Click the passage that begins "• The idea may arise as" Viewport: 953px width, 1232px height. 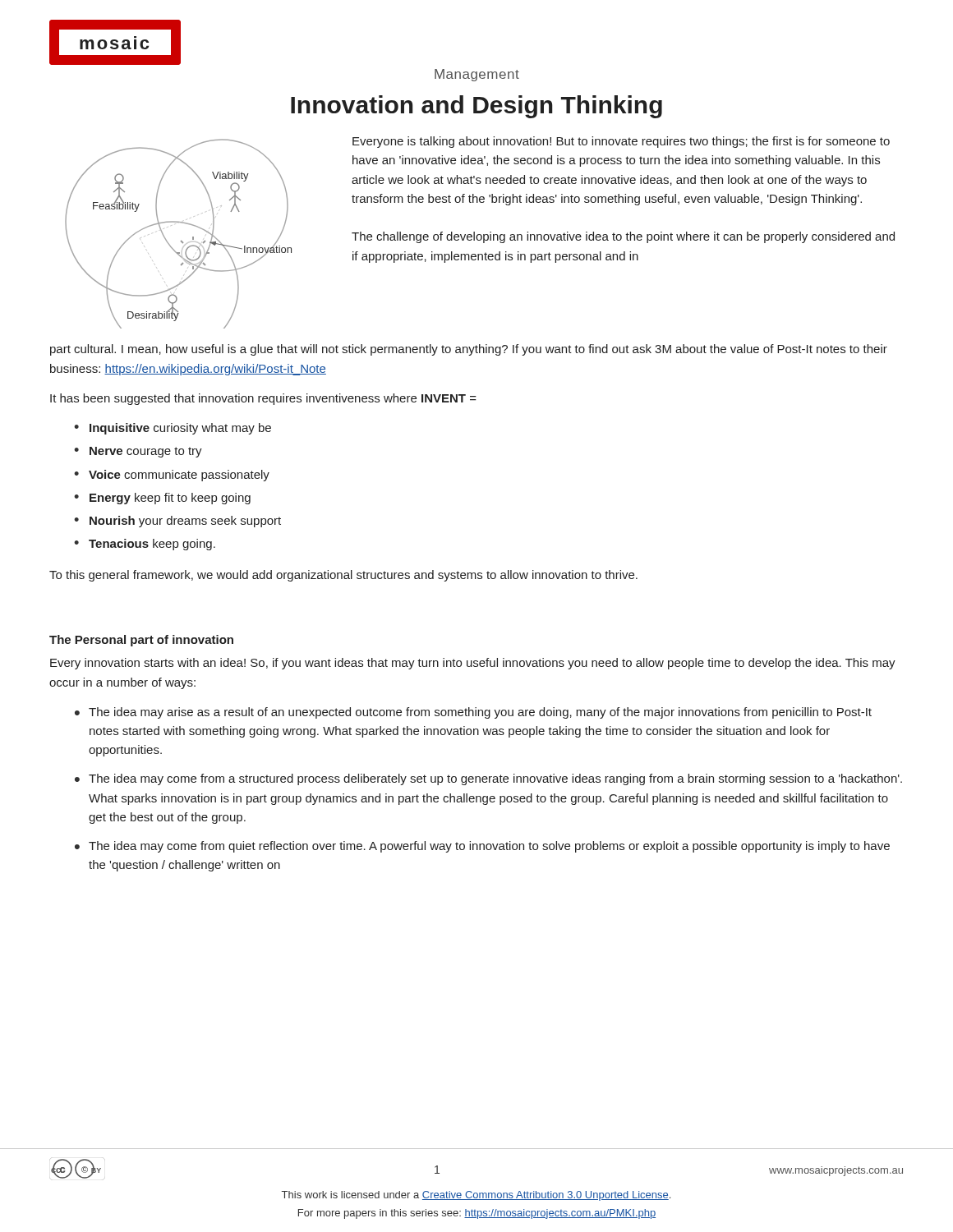489,731
